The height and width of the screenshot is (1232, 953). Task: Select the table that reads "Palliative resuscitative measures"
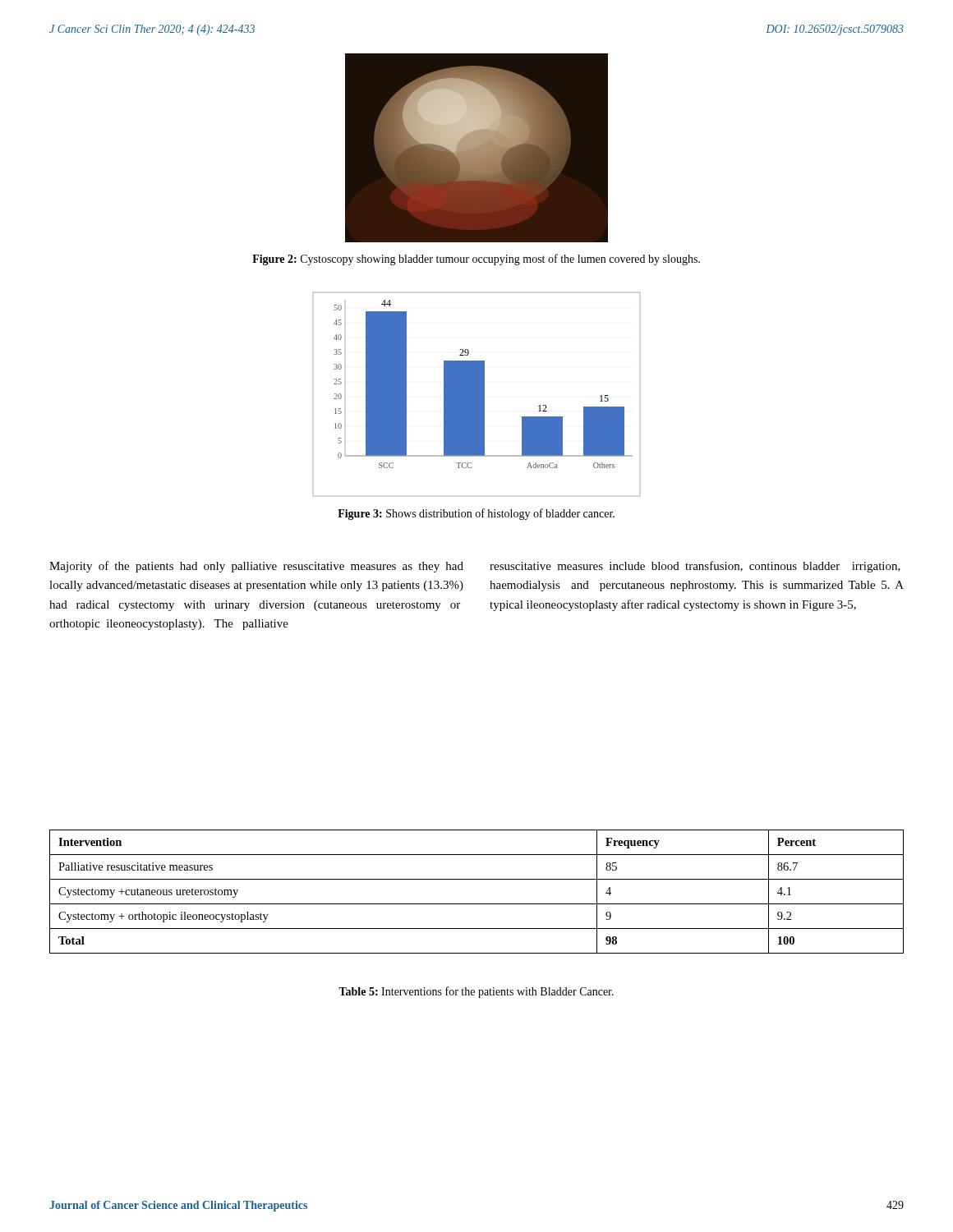click(476, 892)
